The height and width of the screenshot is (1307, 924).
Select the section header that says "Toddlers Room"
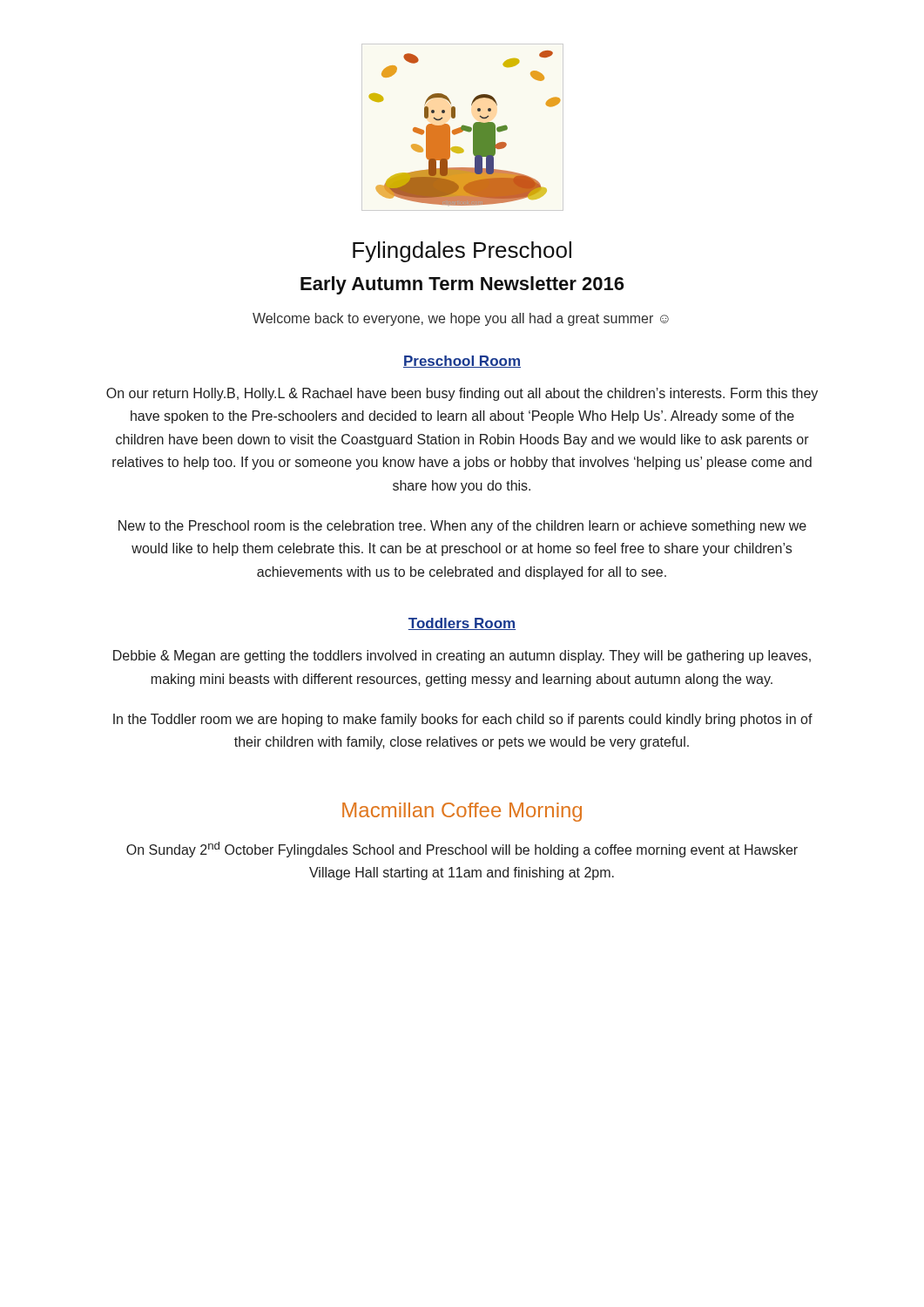click(462, 624)
